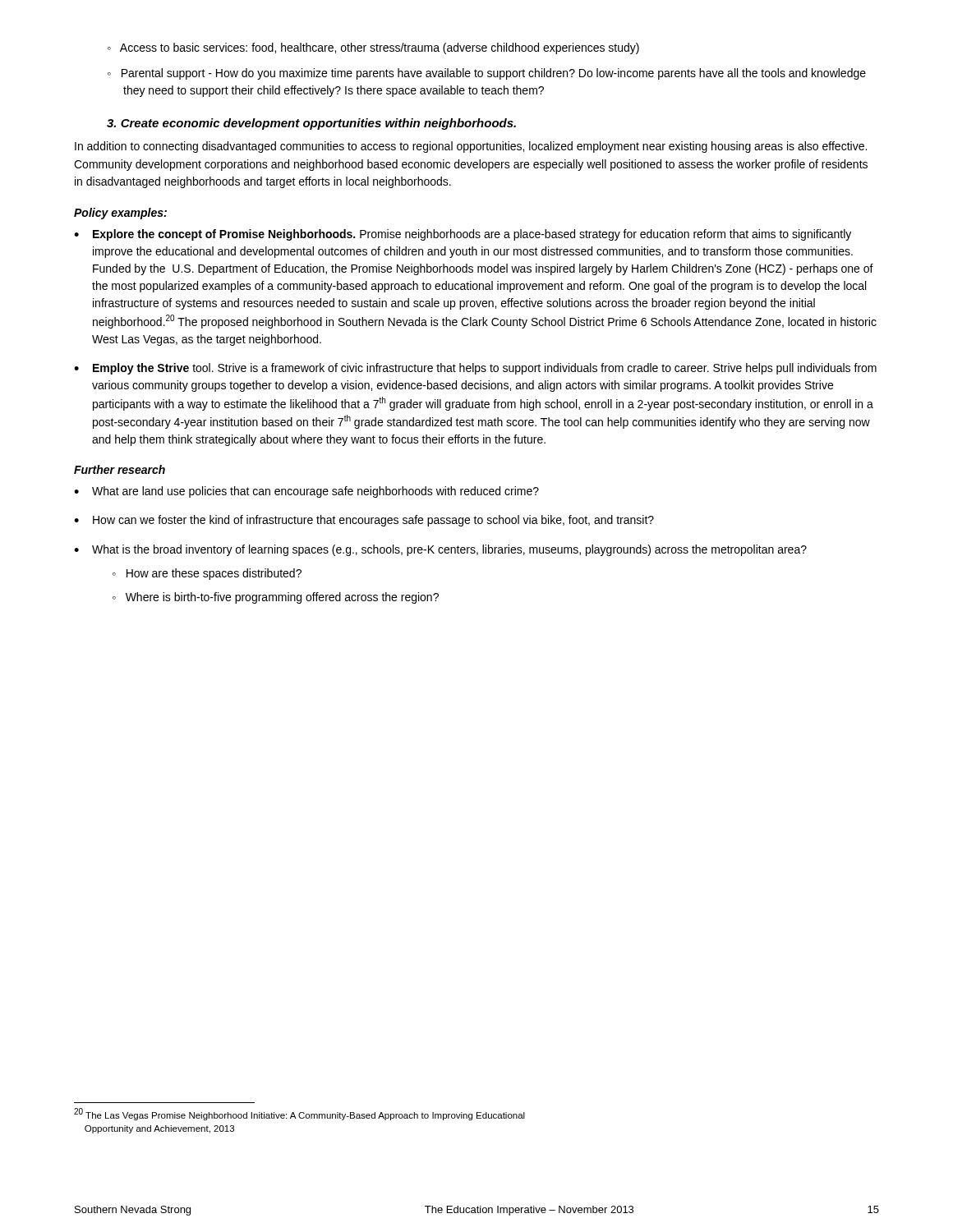953x1232 pixels.
Task: Point to the block beginning "• Explore the"
Action: 476,287
